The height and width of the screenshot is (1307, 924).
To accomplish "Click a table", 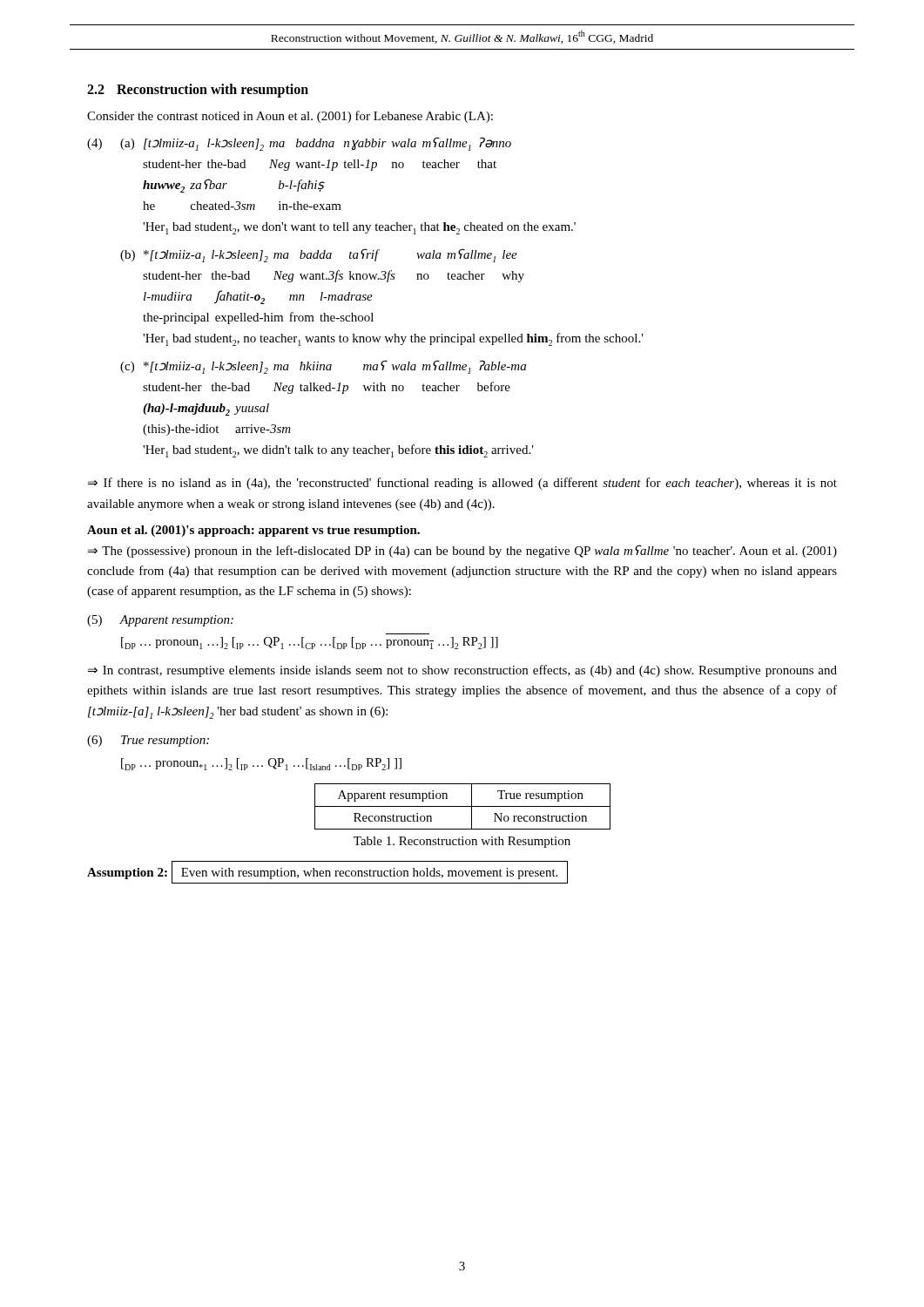I will tap(462, 806).
